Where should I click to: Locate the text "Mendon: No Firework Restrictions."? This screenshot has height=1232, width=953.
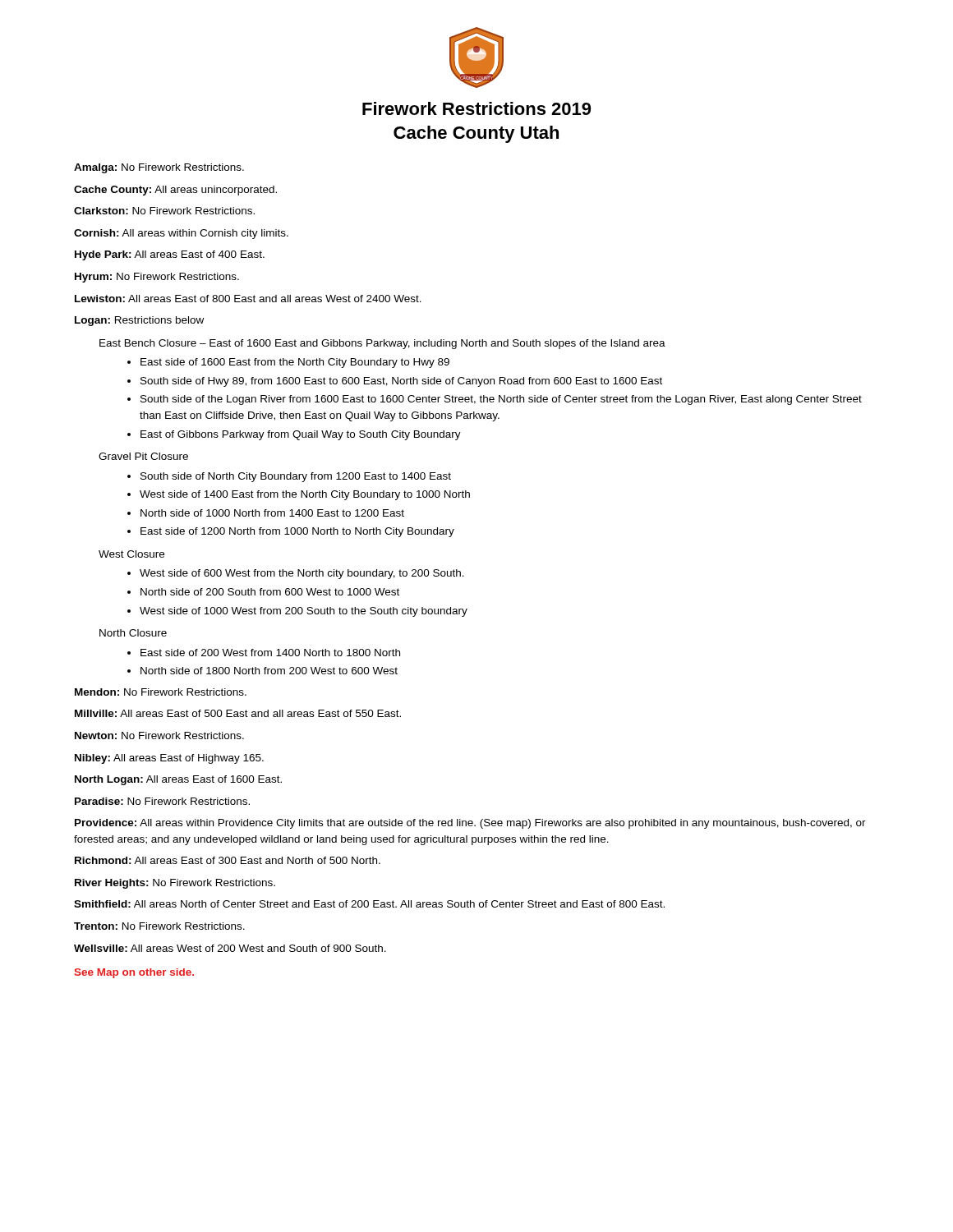161,692
